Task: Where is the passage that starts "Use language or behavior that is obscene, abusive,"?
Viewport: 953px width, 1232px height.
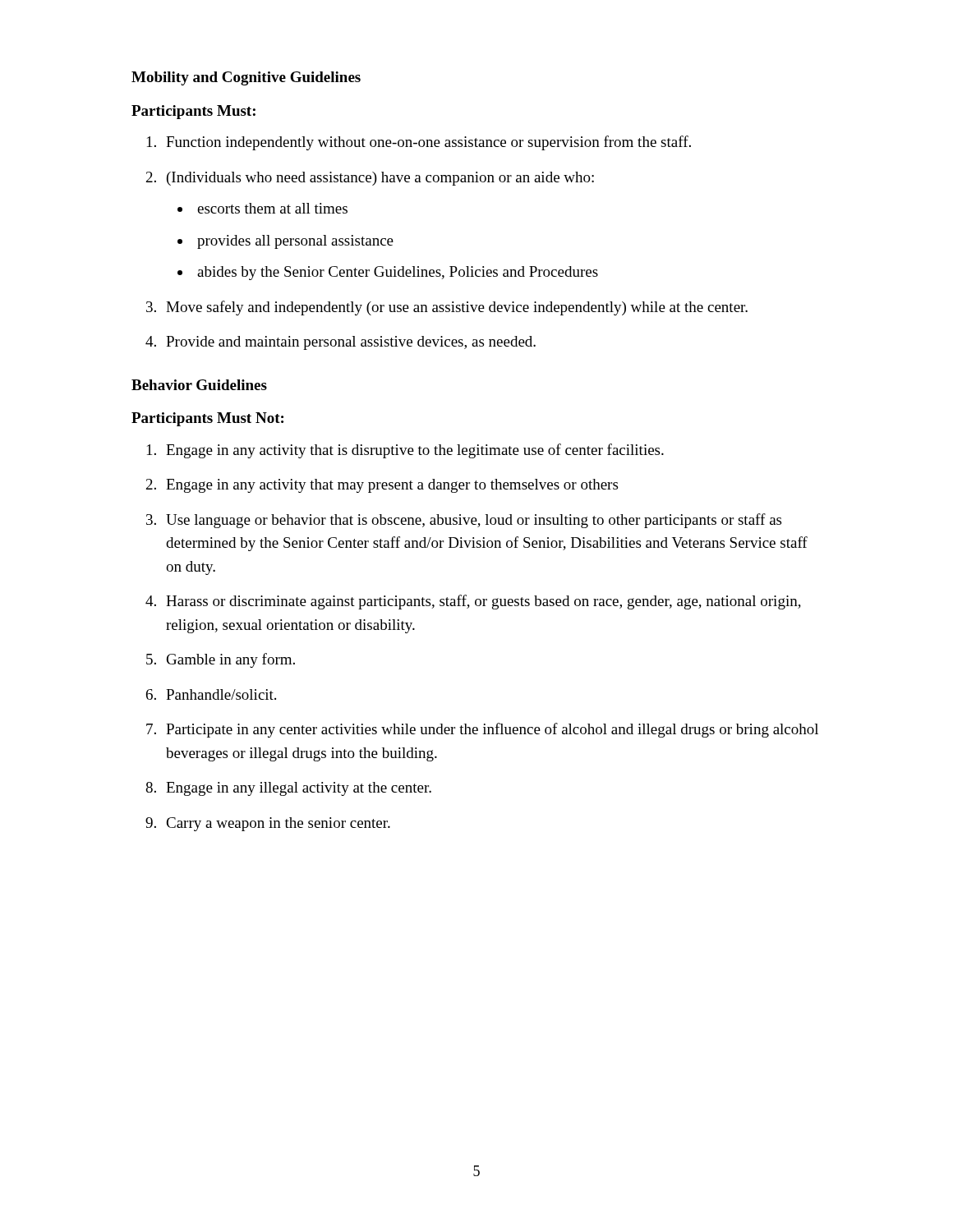Action: (487, 542)
